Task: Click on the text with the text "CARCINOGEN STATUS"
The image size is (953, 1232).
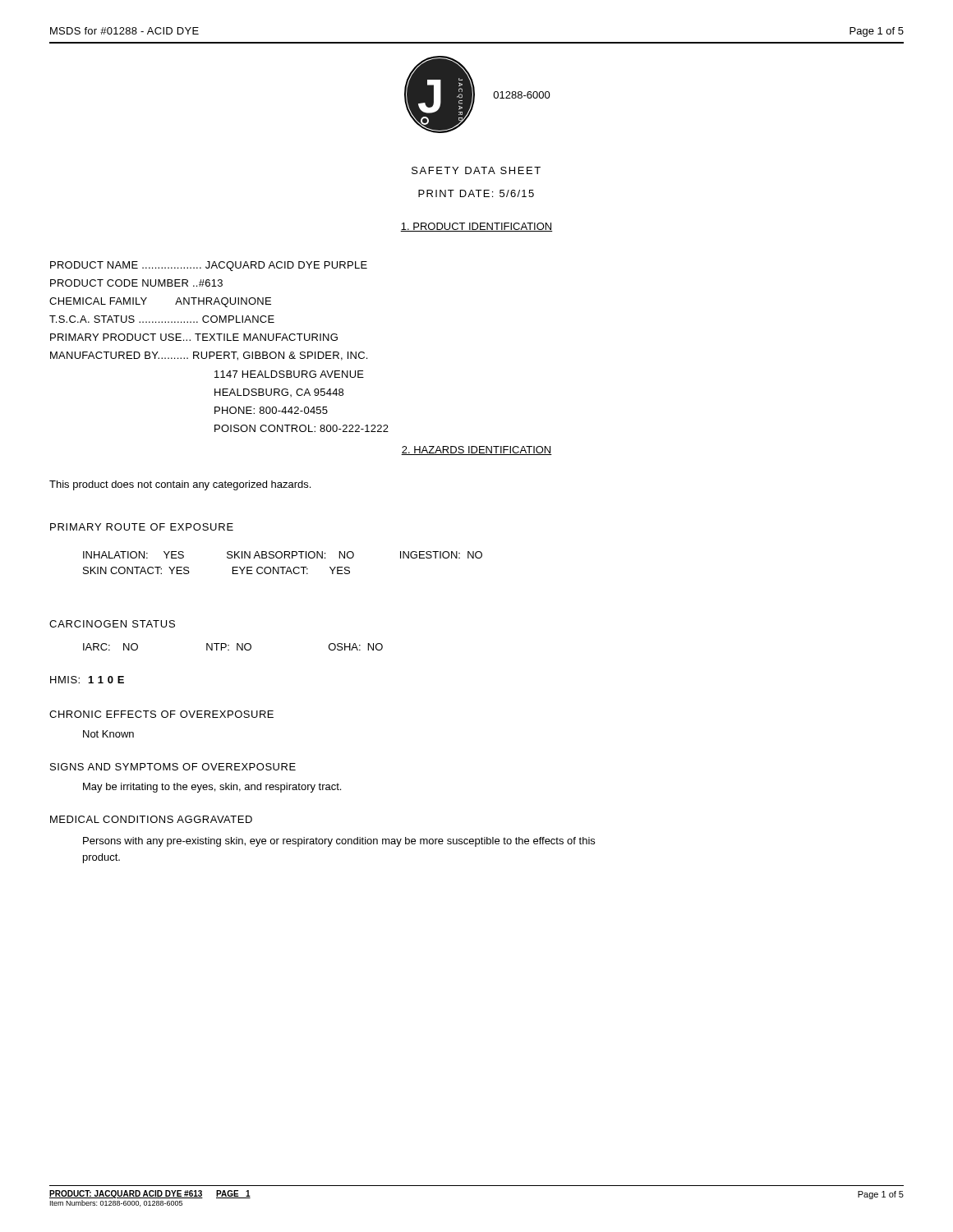Action: click(x=113, y=624)
